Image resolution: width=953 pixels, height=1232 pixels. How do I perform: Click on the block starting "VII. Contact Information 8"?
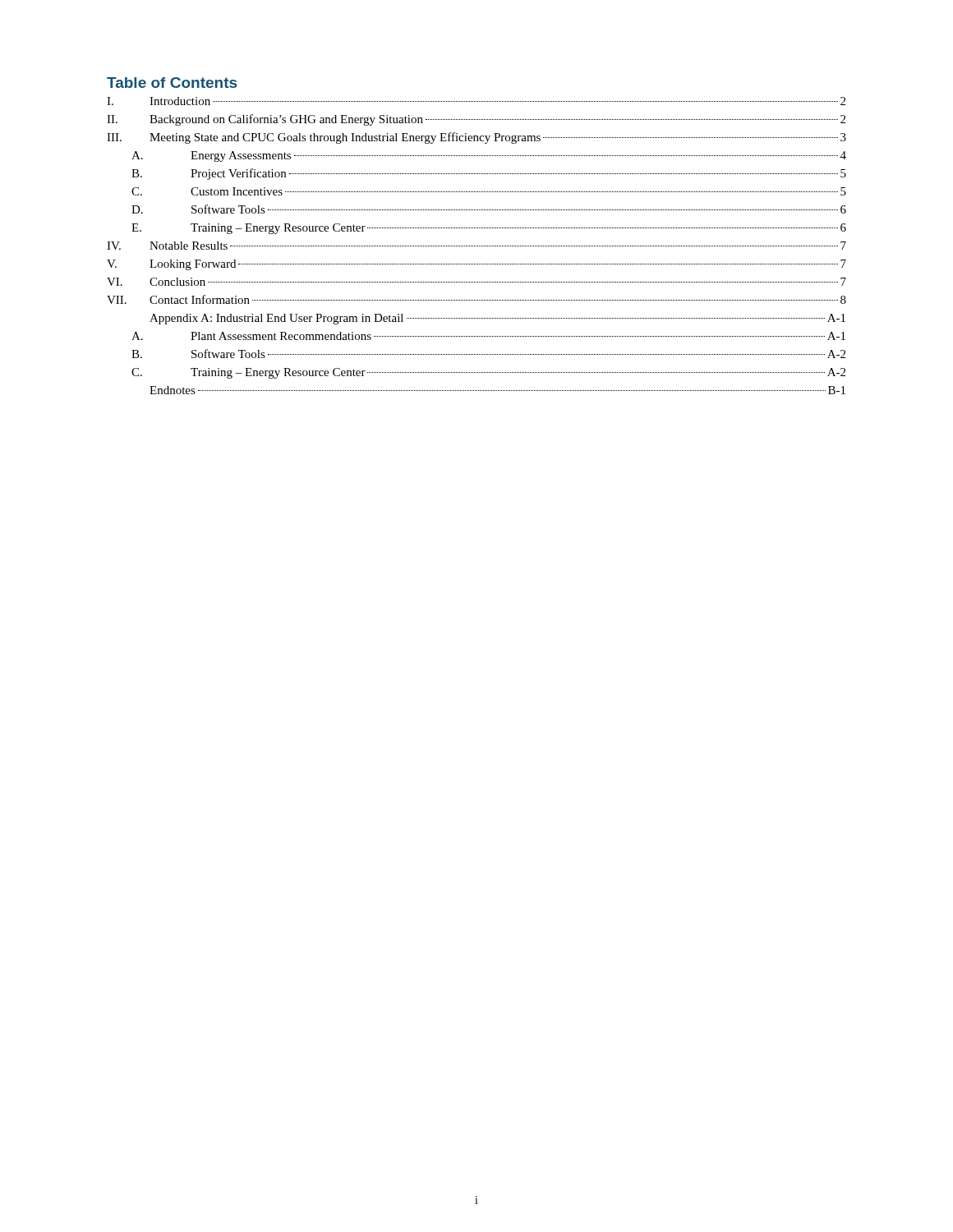point(476,300)
